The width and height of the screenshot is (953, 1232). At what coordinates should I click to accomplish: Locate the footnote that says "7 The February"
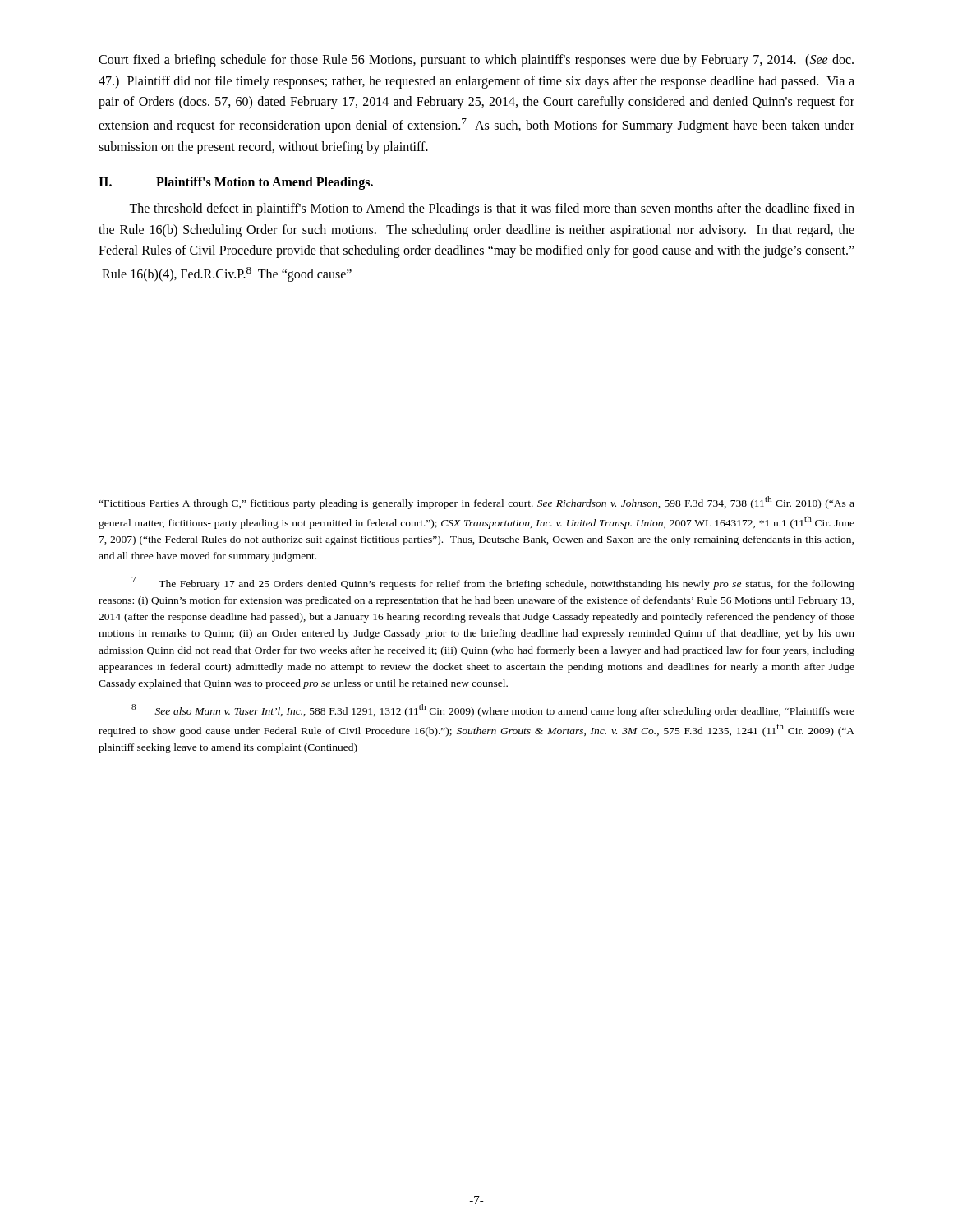(x=476, y=632)
